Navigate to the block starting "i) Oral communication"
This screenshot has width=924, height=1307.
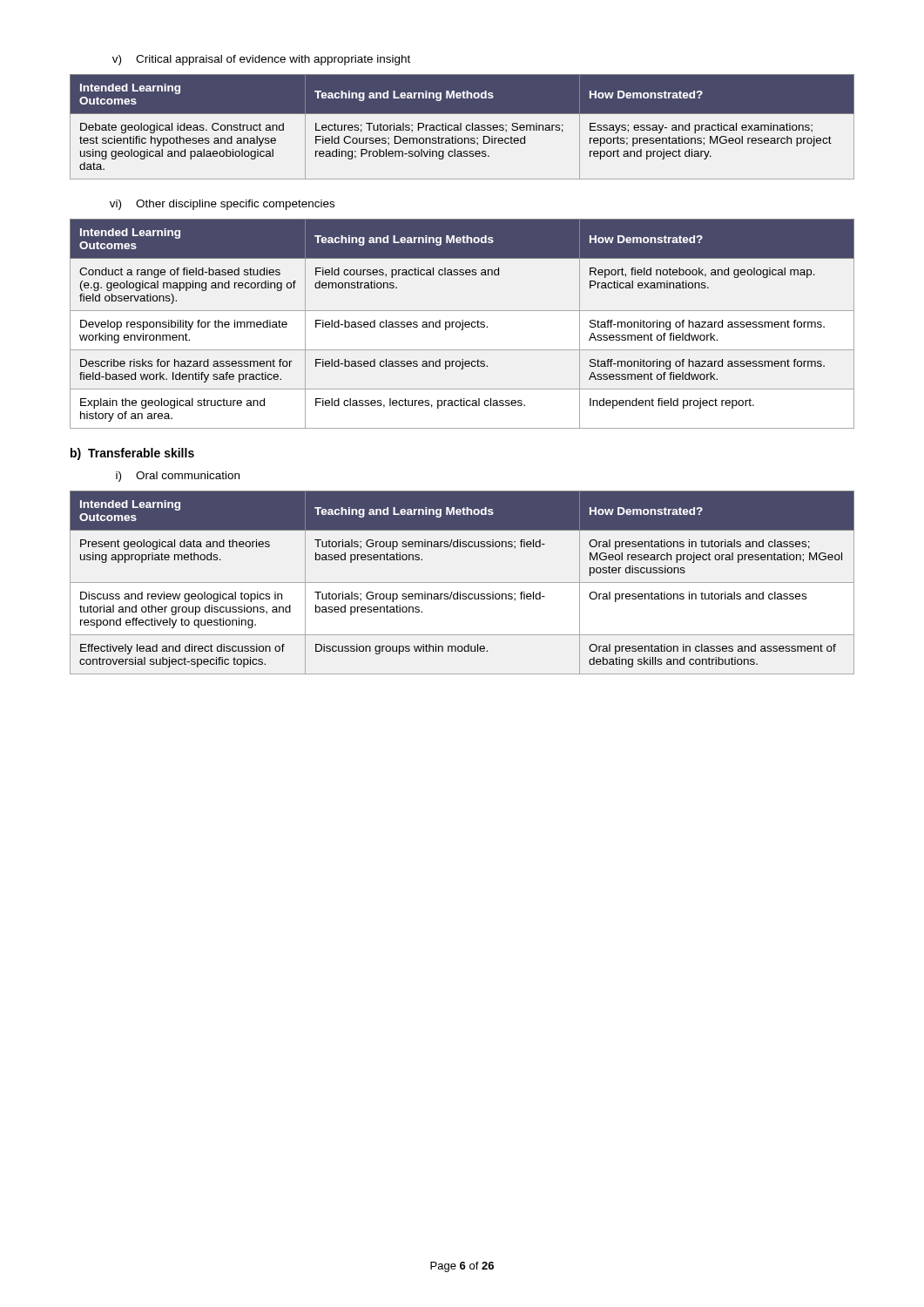(x=155, y=475)
